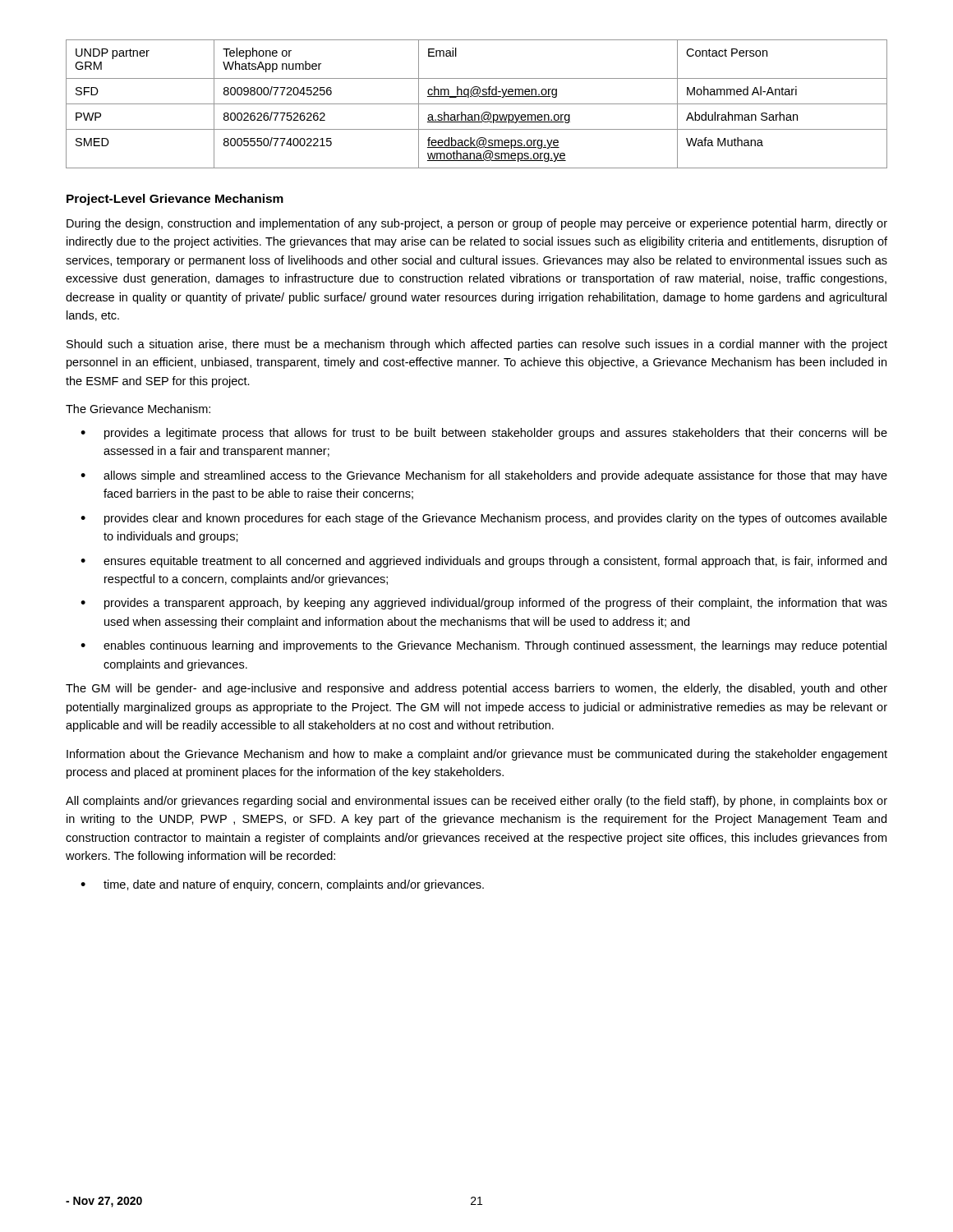Find the text block starting "Information about the Grievance Mechanism and how to"
The image size is (953, 1232).
click(x=476, y=763)
